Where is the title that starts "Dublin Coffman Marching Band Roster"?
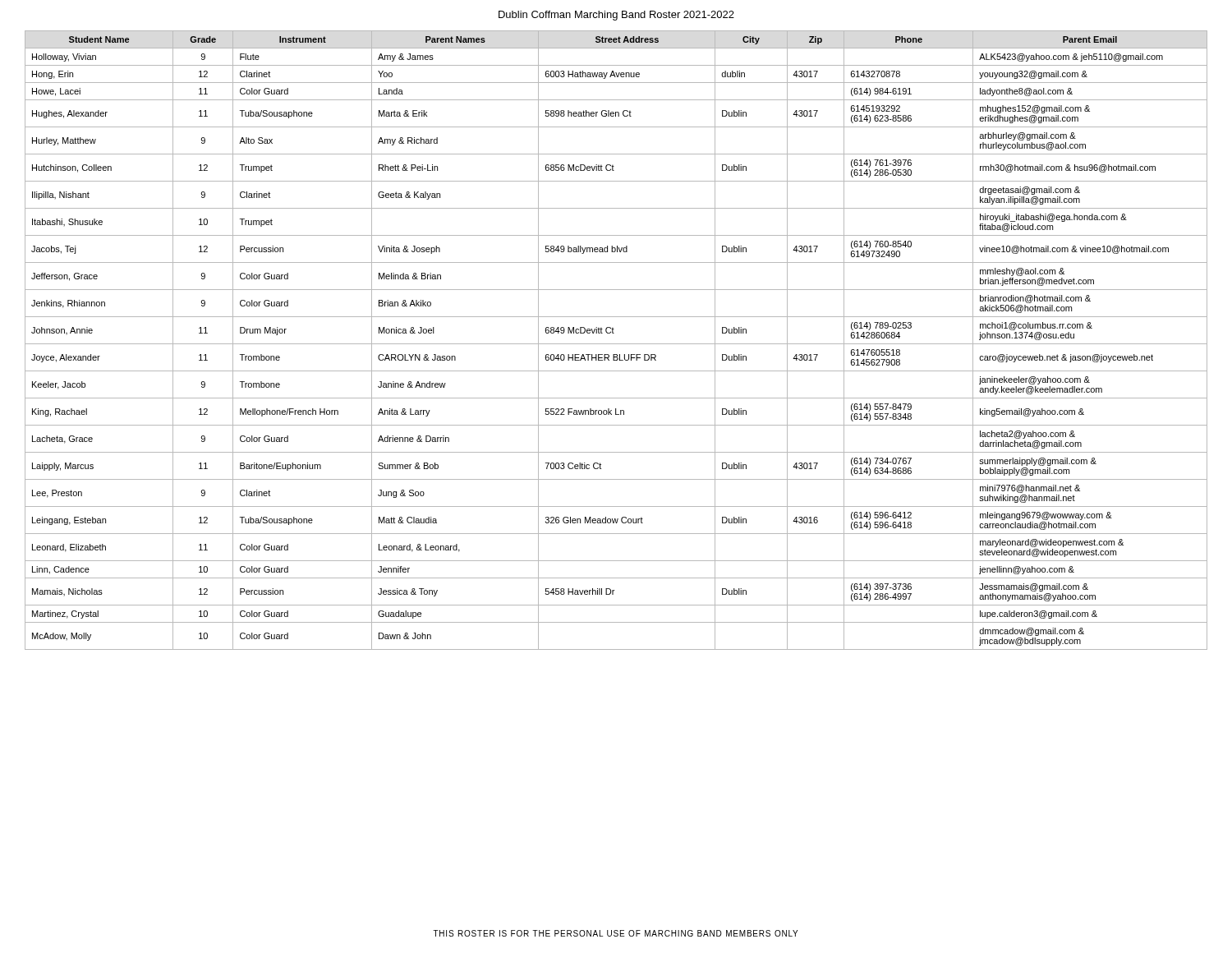 tap(616, 14)
